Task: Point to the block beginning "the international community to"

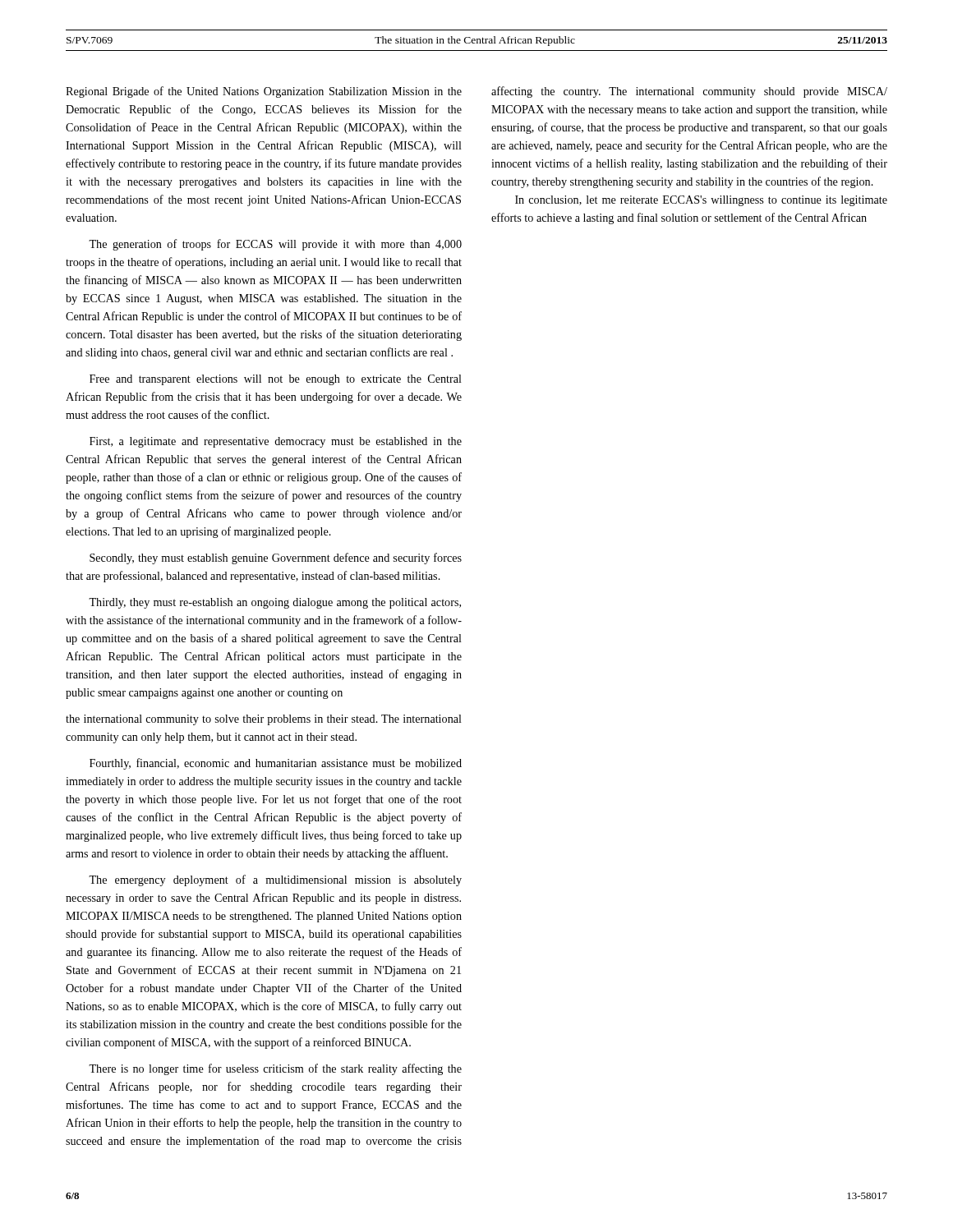Action: [264, 728]
